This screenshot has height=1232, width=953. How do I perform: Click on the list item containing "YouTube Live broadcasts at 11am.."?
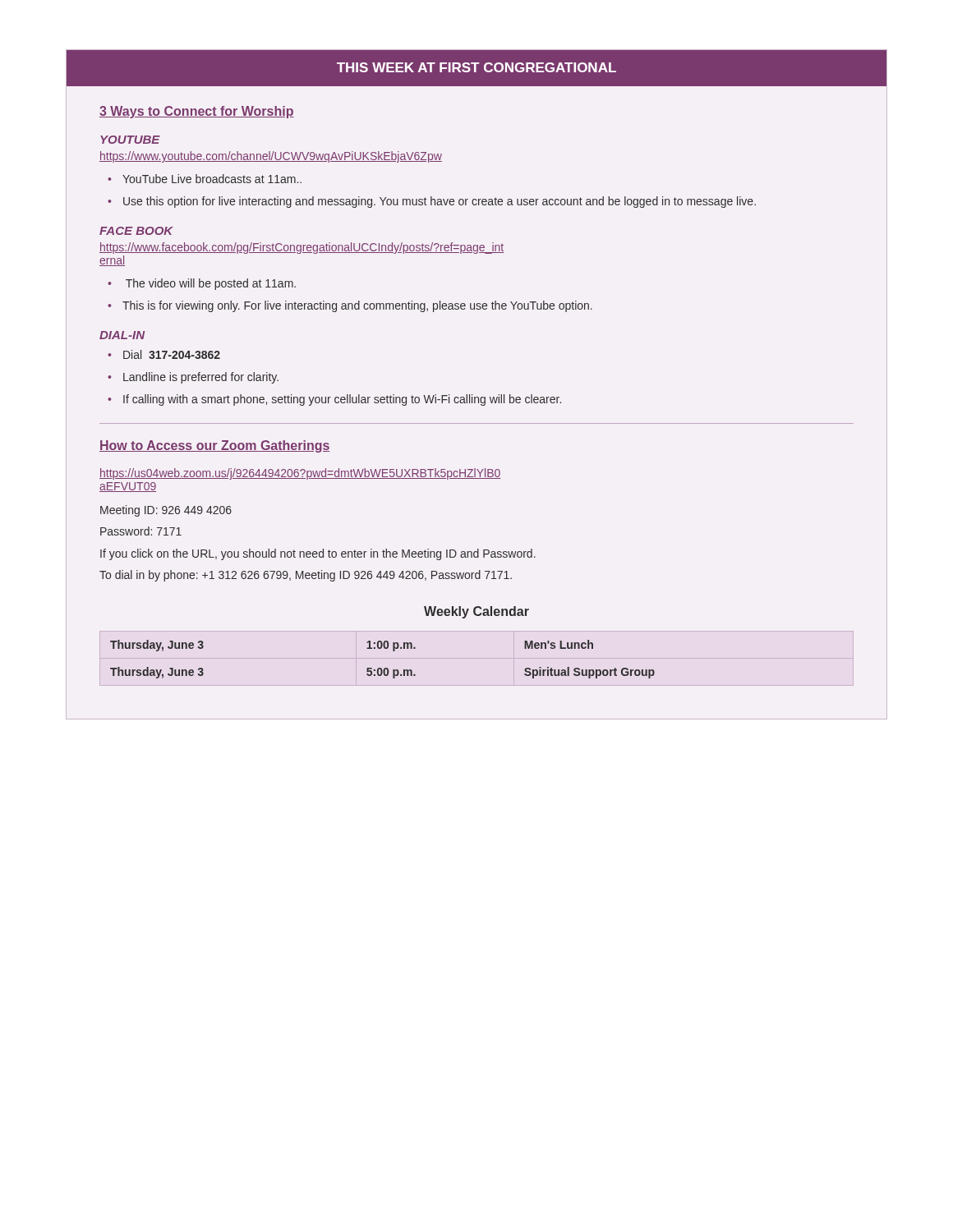[212, 179]
